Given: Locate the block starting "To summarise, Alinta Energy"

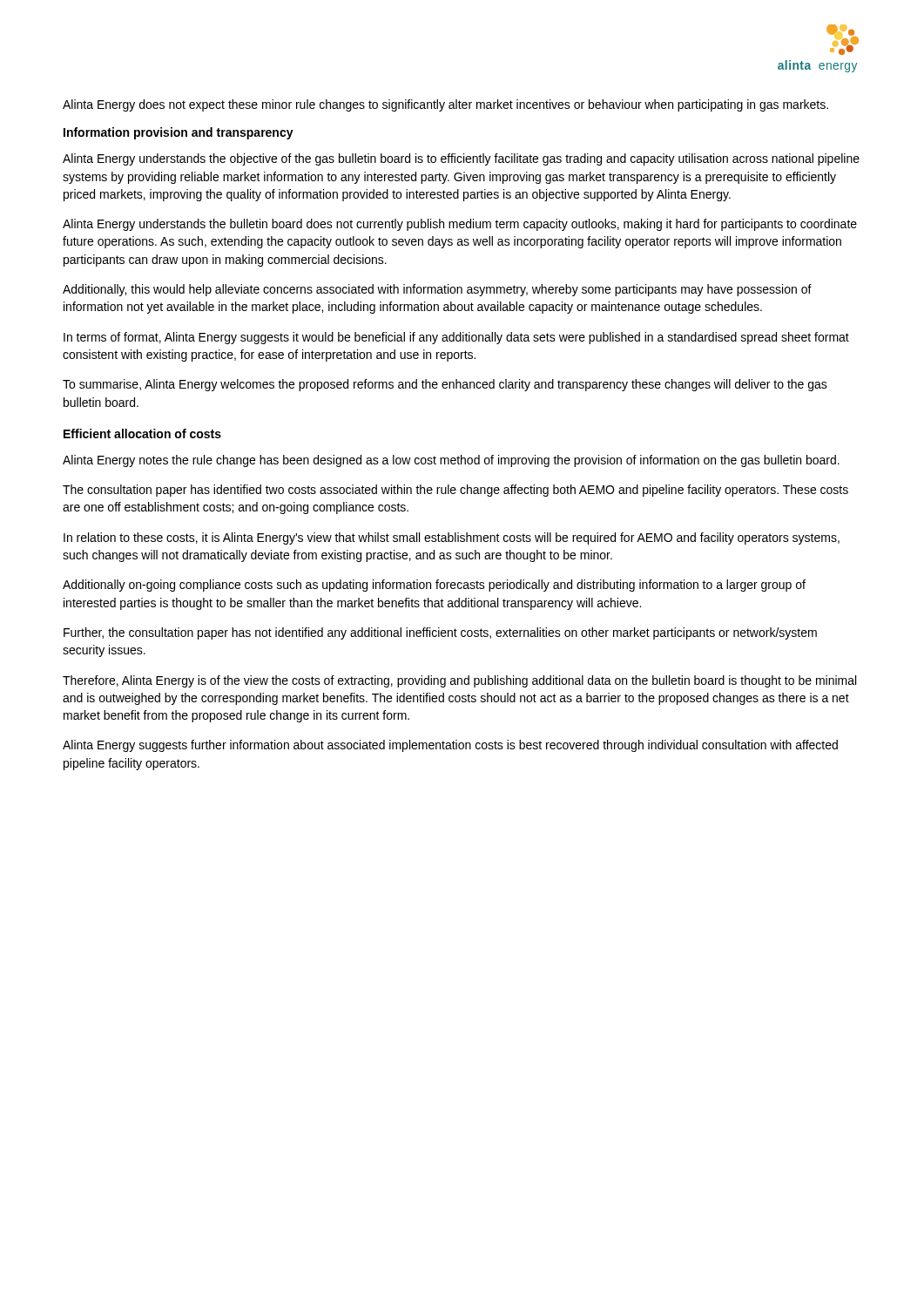Looking at the screenshot, I should (x=445, y=393).
